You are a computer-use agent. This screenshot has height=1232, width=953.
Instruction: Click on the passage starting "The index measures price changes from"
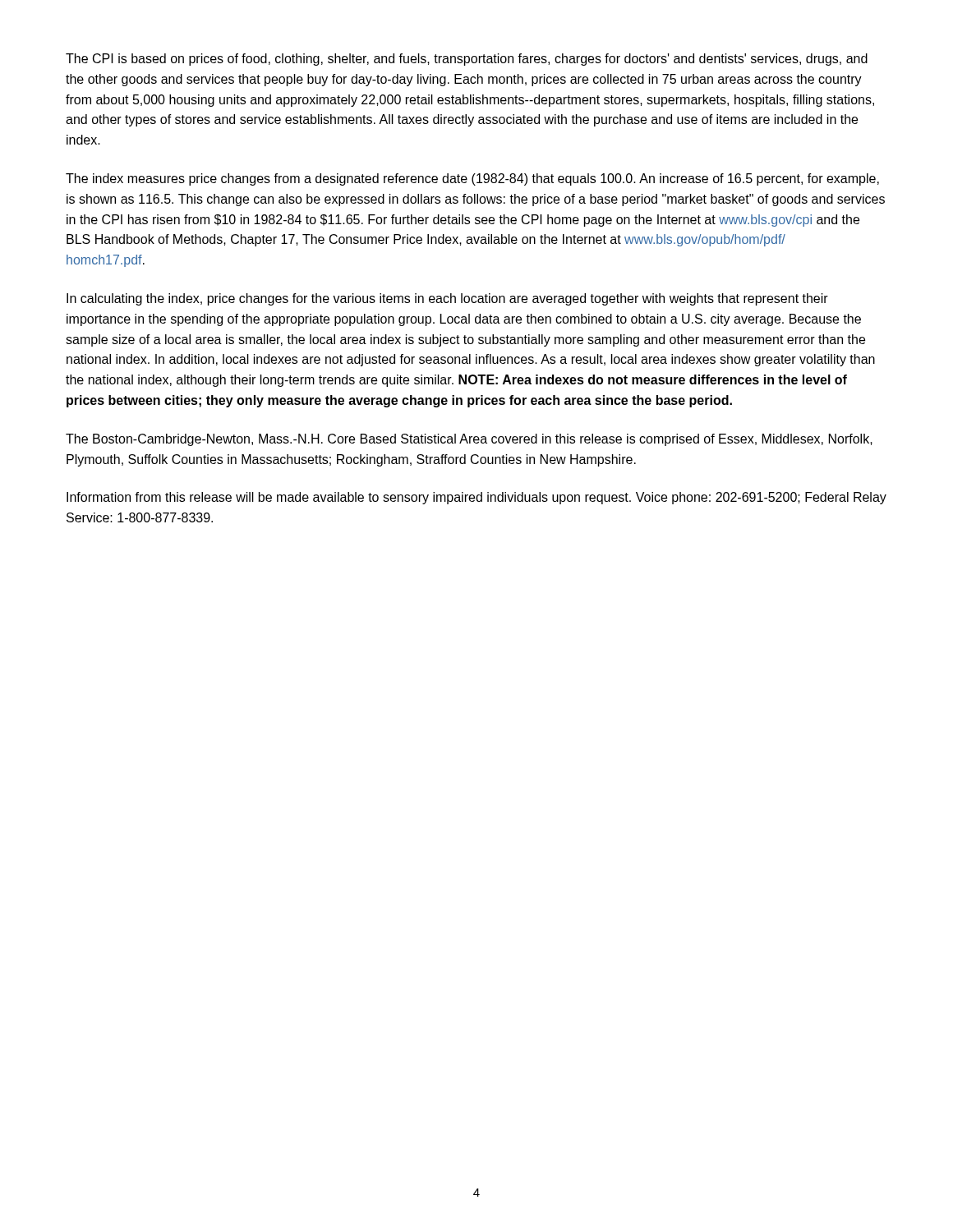point(475,219)
